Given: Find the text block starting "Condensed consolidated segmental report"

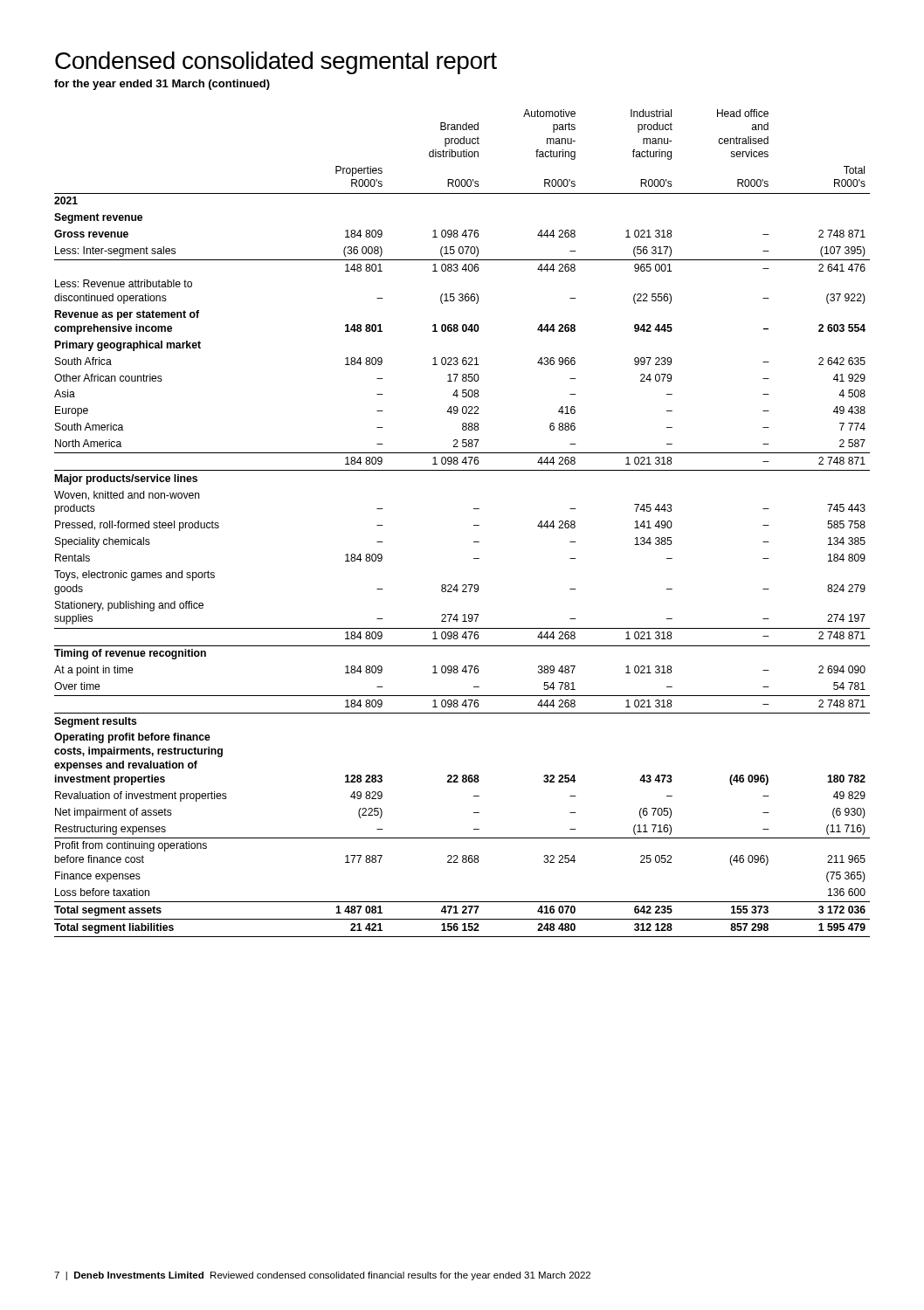Looking at the screenshot, I should (462, 61).
